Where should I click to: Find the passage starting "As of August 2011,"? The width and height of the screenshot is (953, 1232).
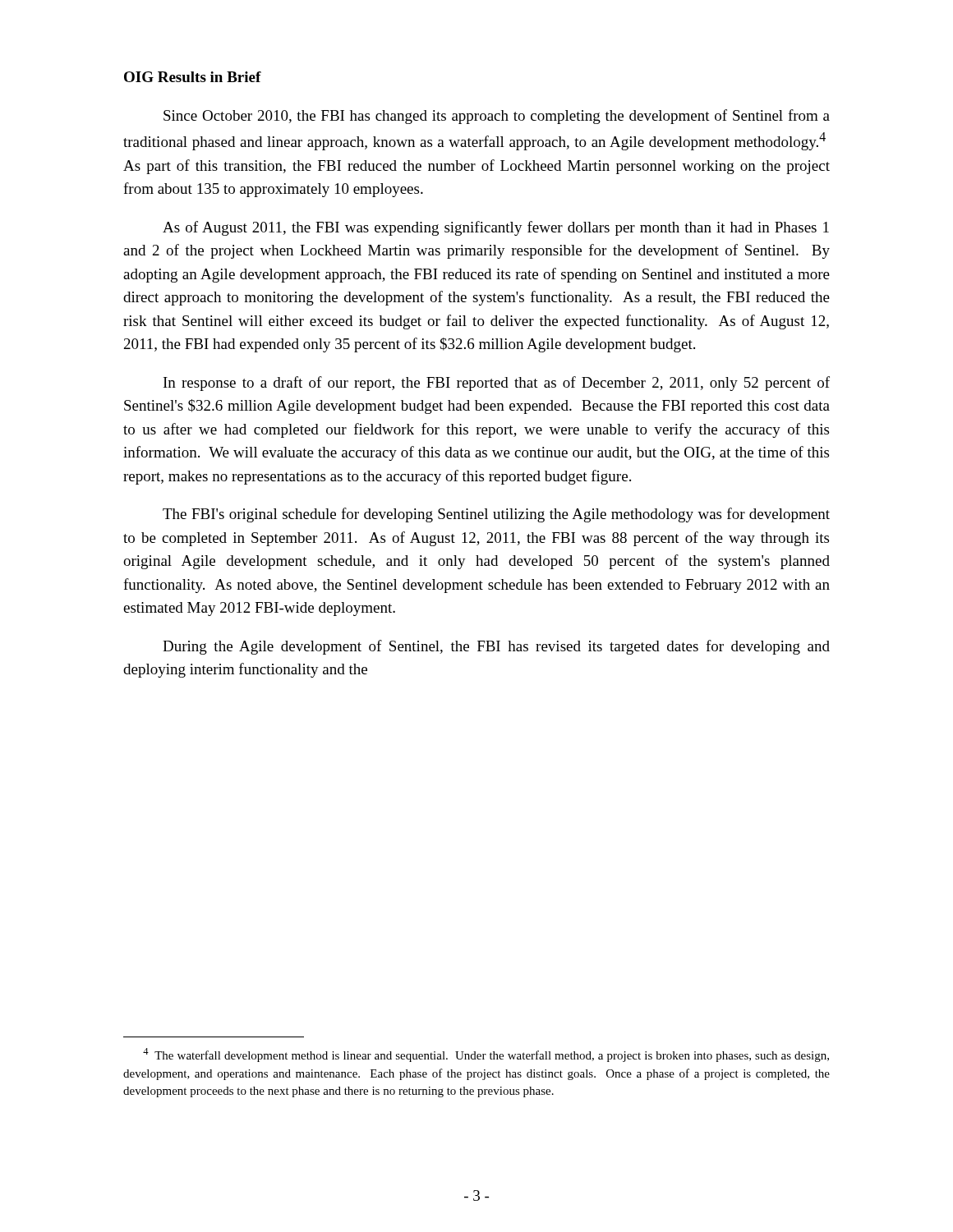[476, 285]
